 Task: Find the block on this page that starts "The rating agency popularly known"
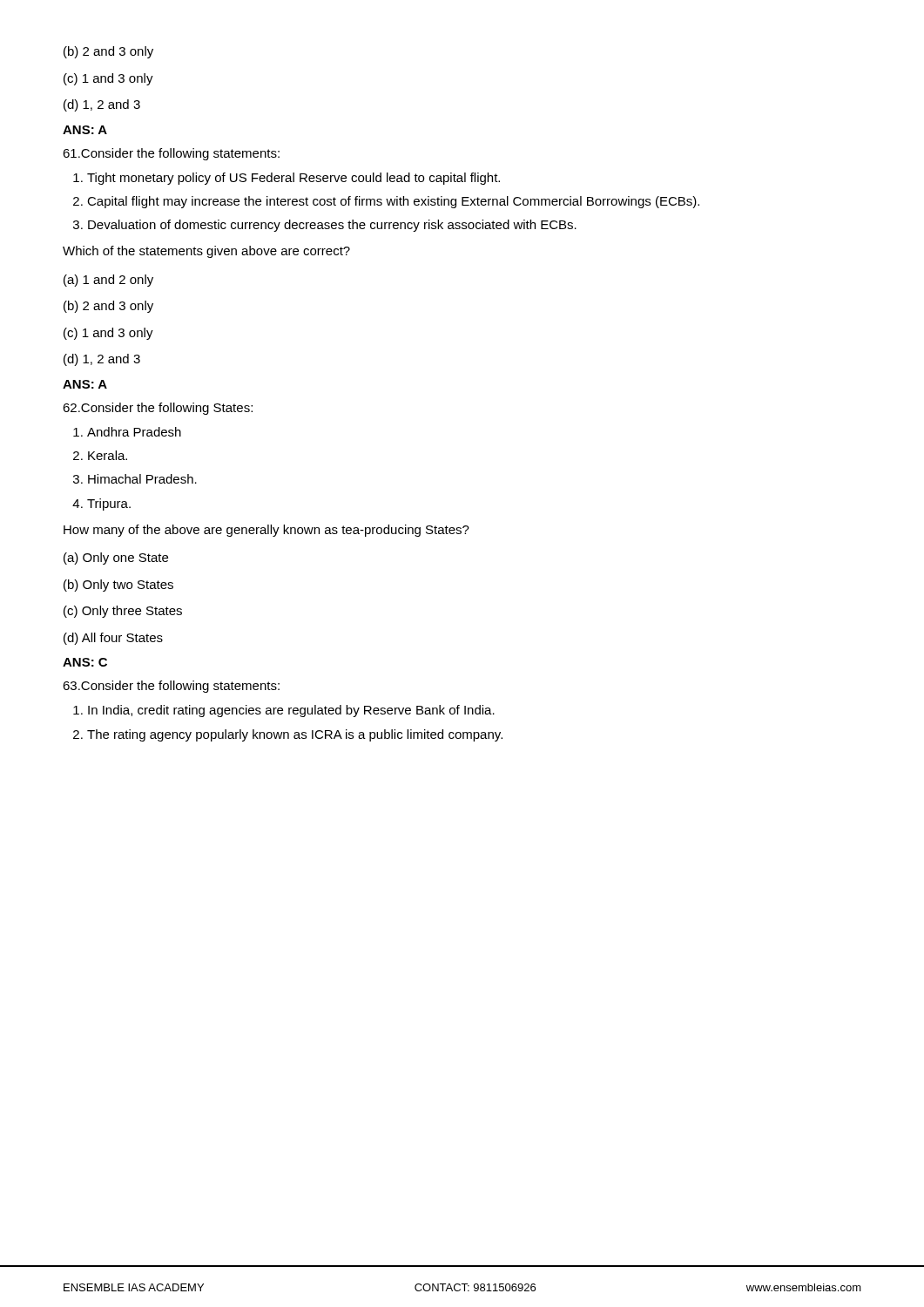click(x=295, y=734)
